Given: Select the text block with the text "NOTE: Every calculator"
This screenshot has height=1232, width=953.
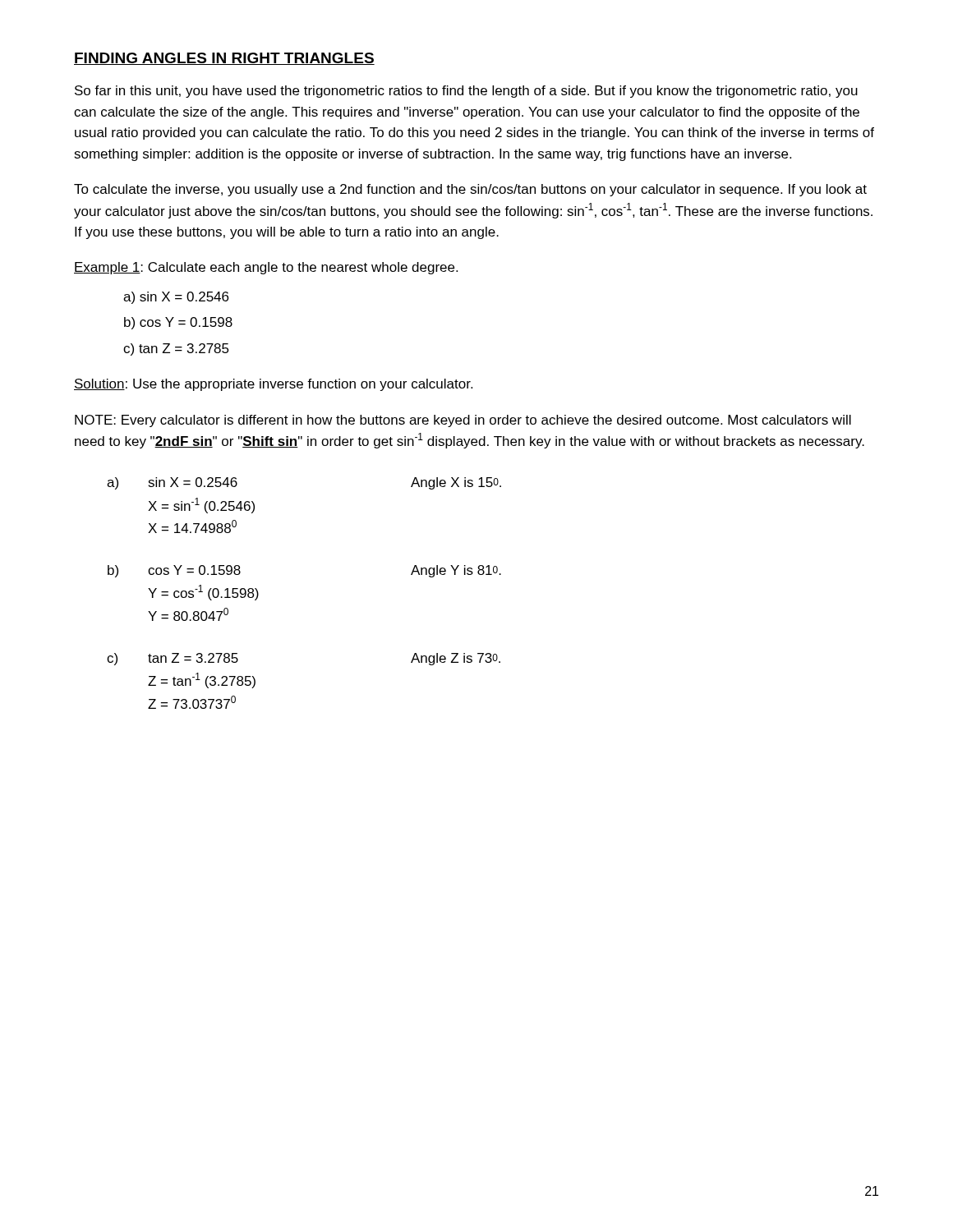Looking at the screenshot, I should [x=469, y=431].
